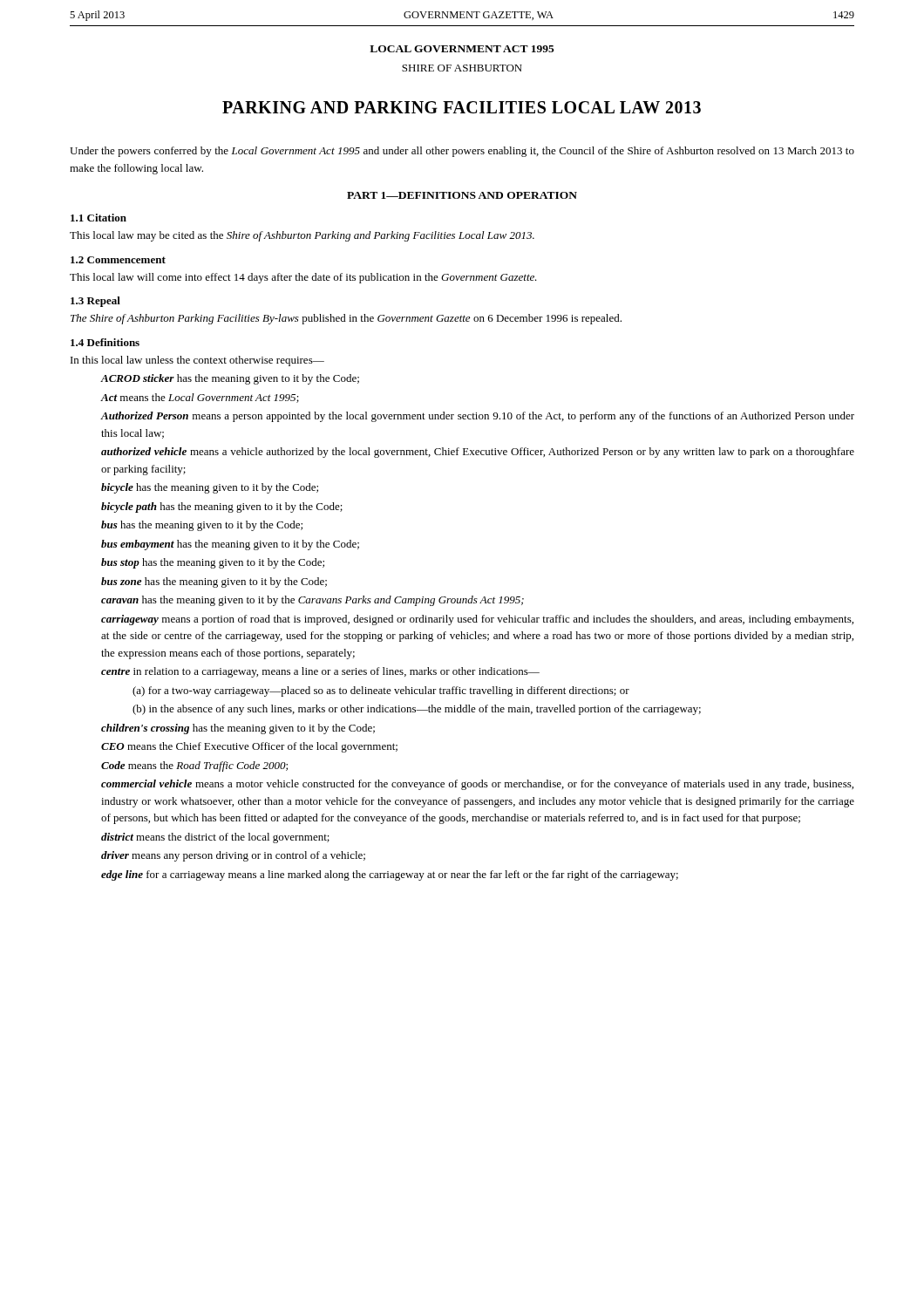Point to the region starting "bicycle has the meaning"
Viewport: 924px width, 1308px height.
210,487
